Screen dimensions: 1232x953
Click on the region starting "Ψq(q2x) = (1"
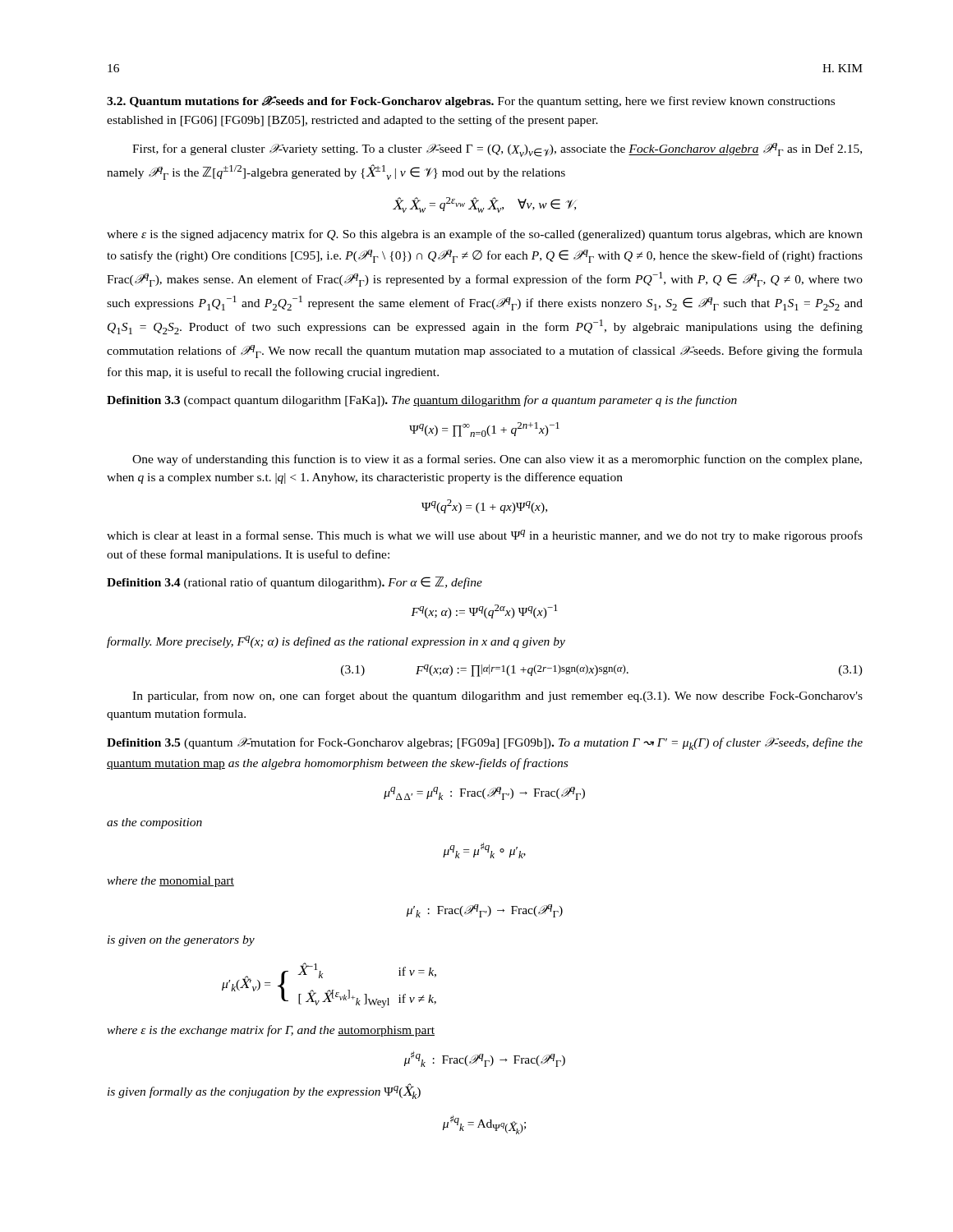coord(485,504)
